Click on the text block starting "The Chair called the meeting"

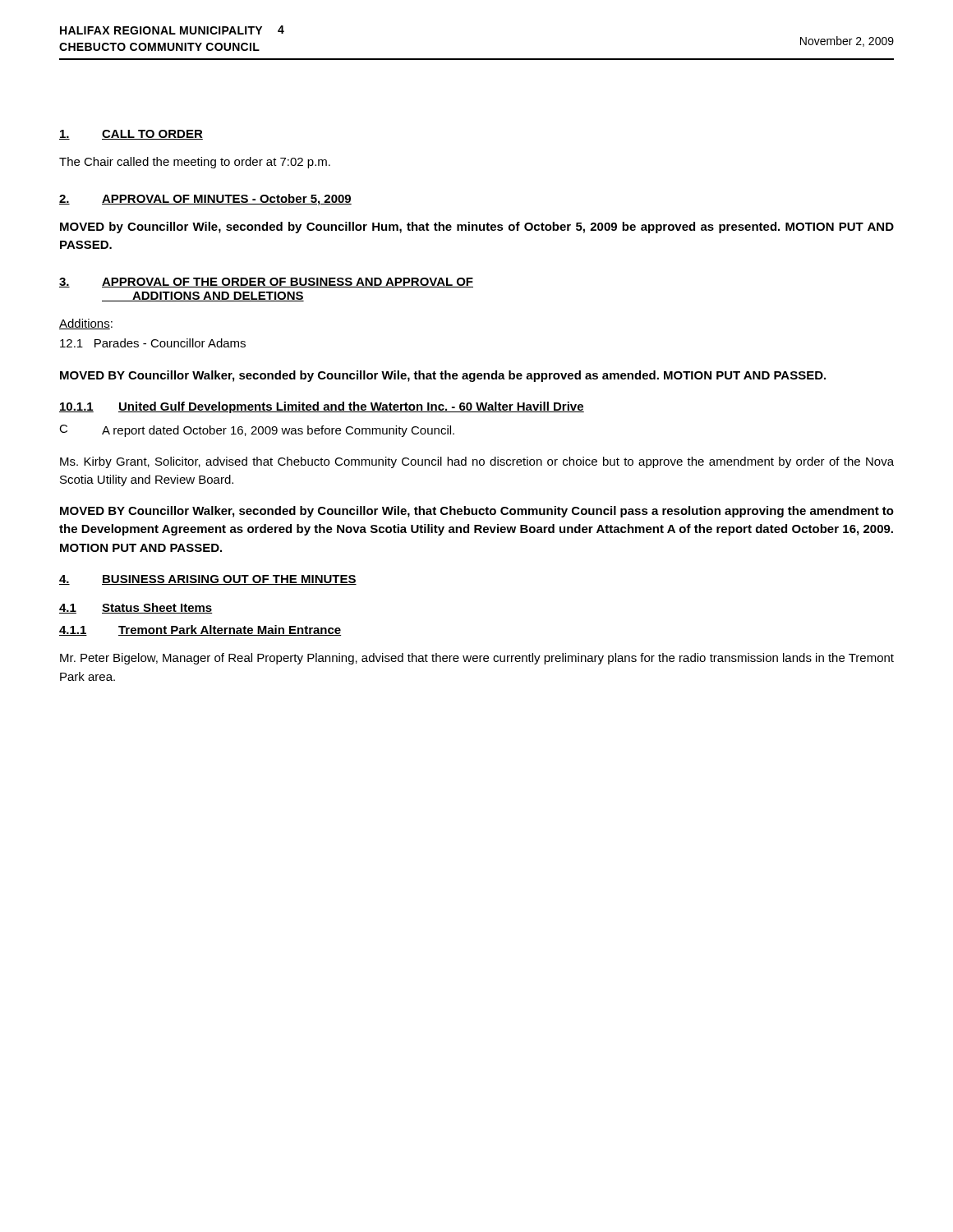coord(195,163)
